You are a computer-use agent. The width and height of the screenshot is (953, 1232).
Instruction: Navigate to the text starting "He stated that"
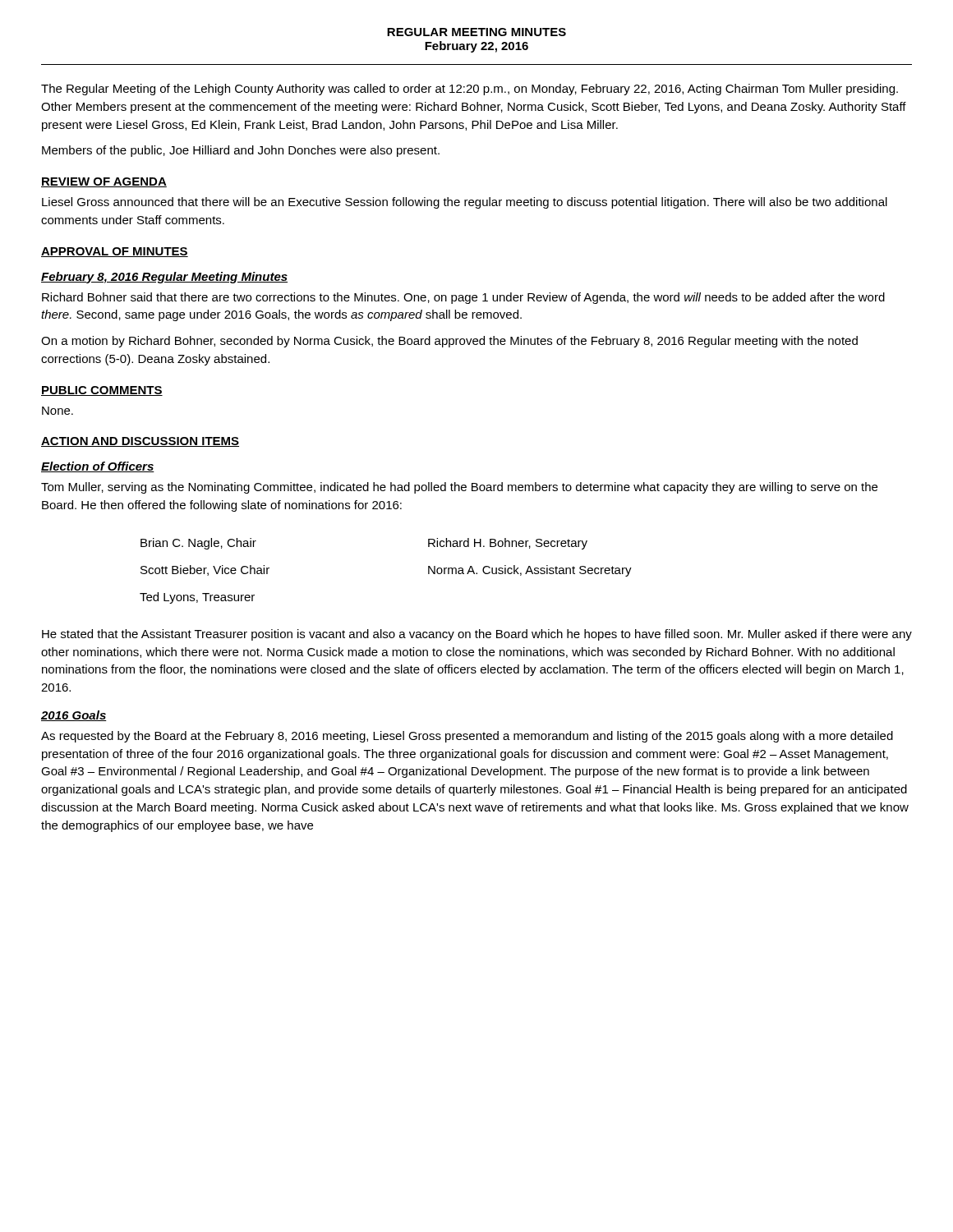(x=476, y=660)
